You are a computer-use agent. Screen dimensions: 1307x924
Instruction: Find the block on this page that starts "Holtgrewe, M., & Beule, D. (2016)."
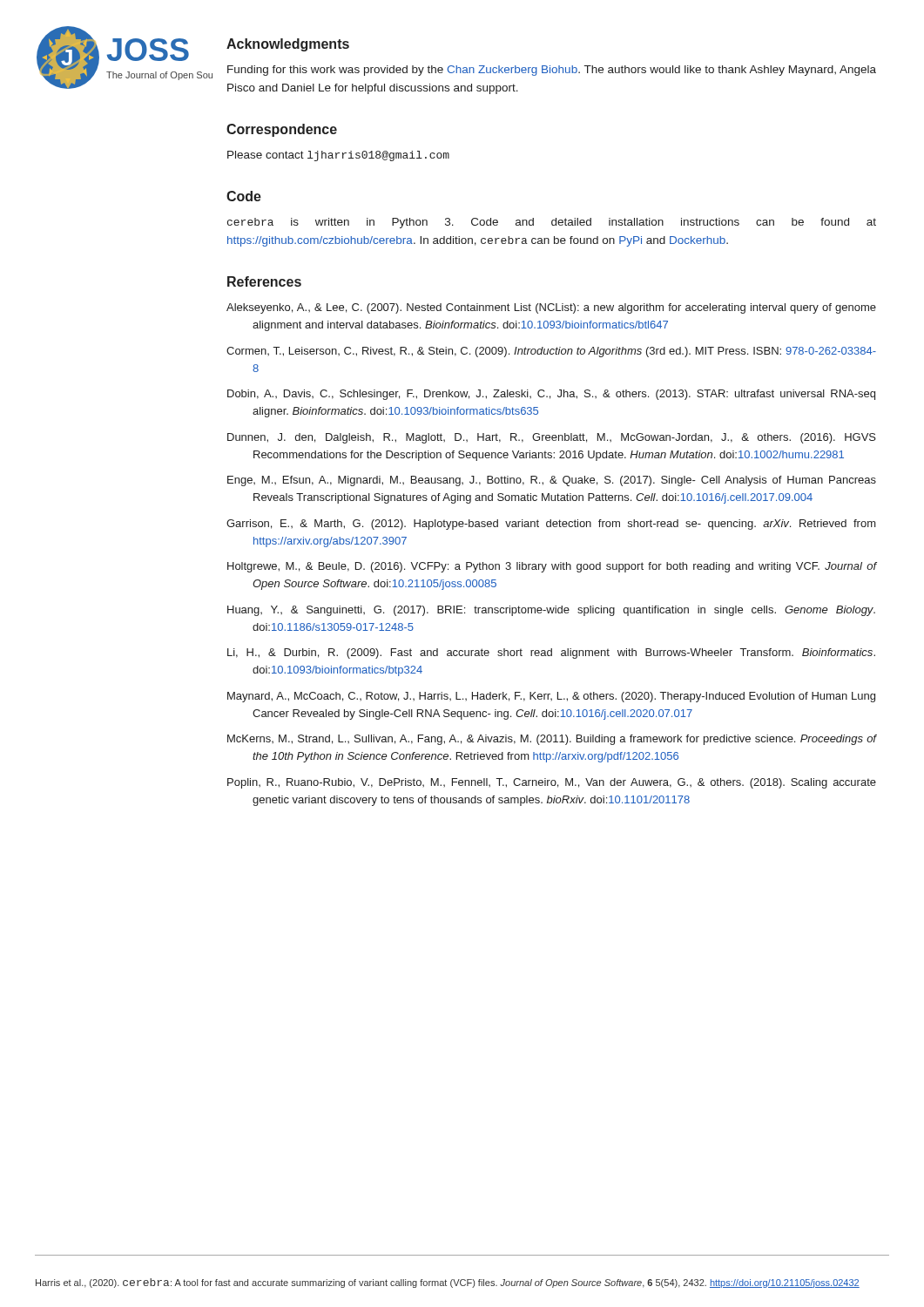551,575
